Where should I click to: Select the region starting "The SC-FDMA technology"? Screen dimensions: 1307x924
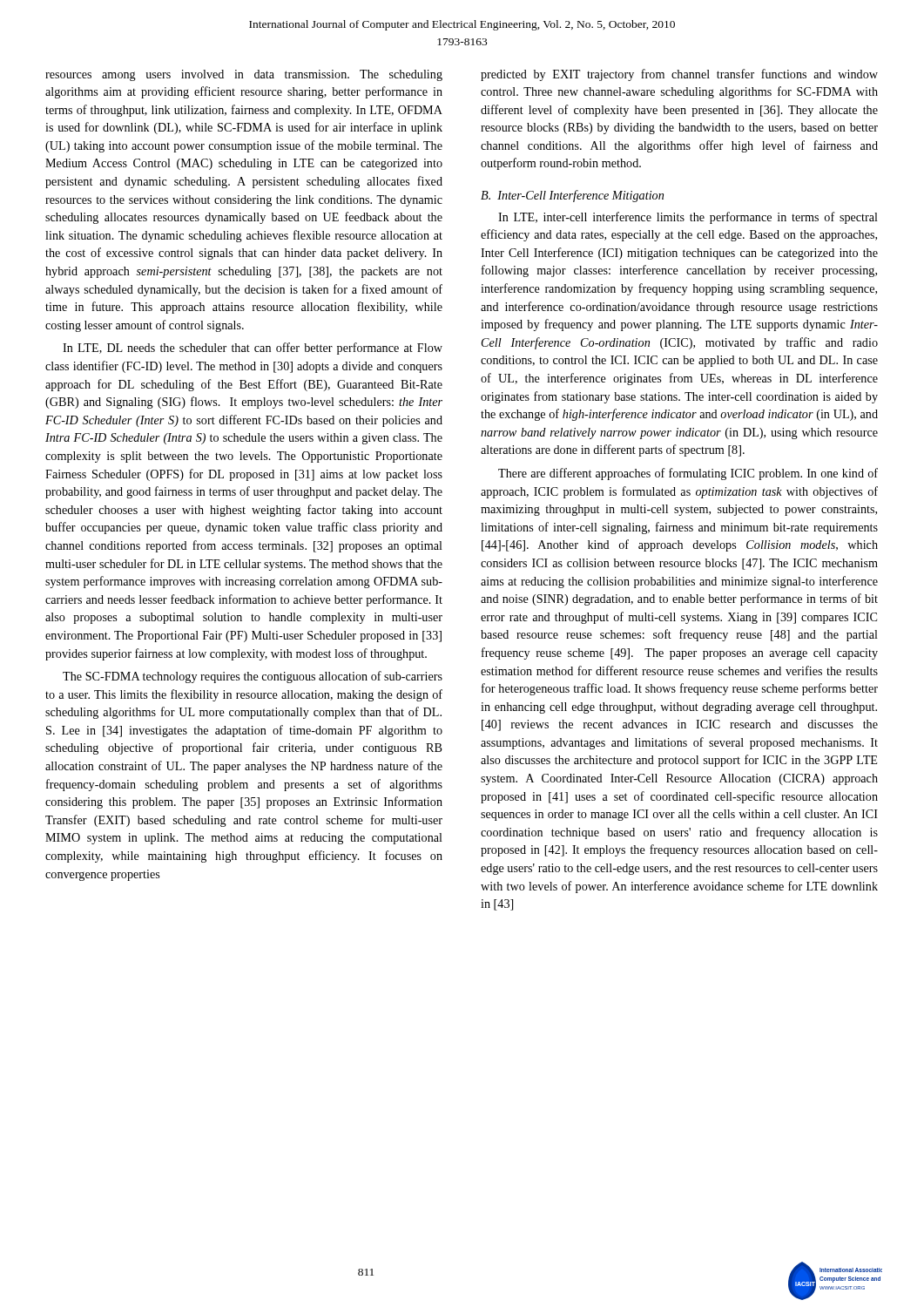coord(244,775)
